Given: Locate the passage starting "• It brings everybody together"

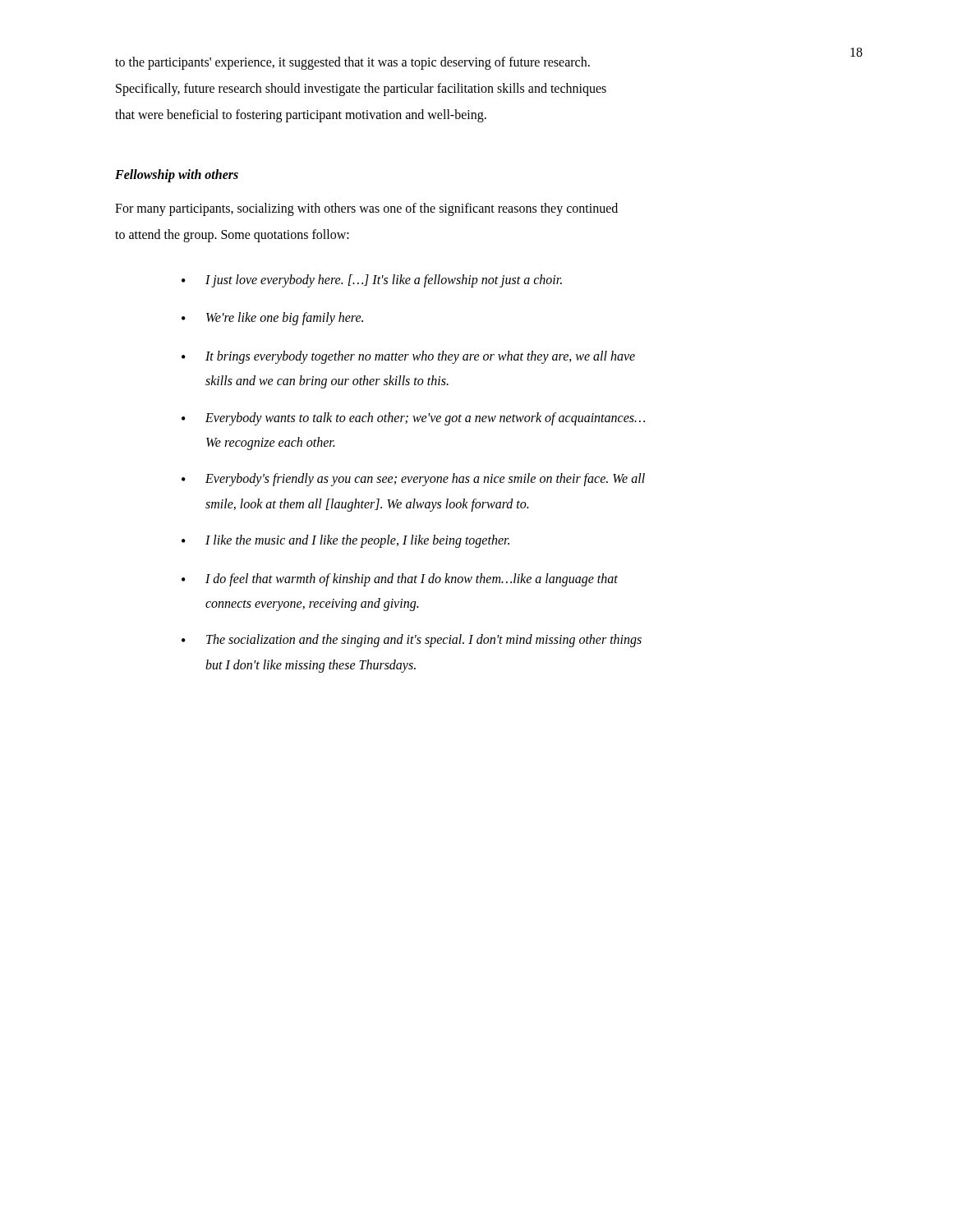Looking at the screenshot, I should 522,369.
